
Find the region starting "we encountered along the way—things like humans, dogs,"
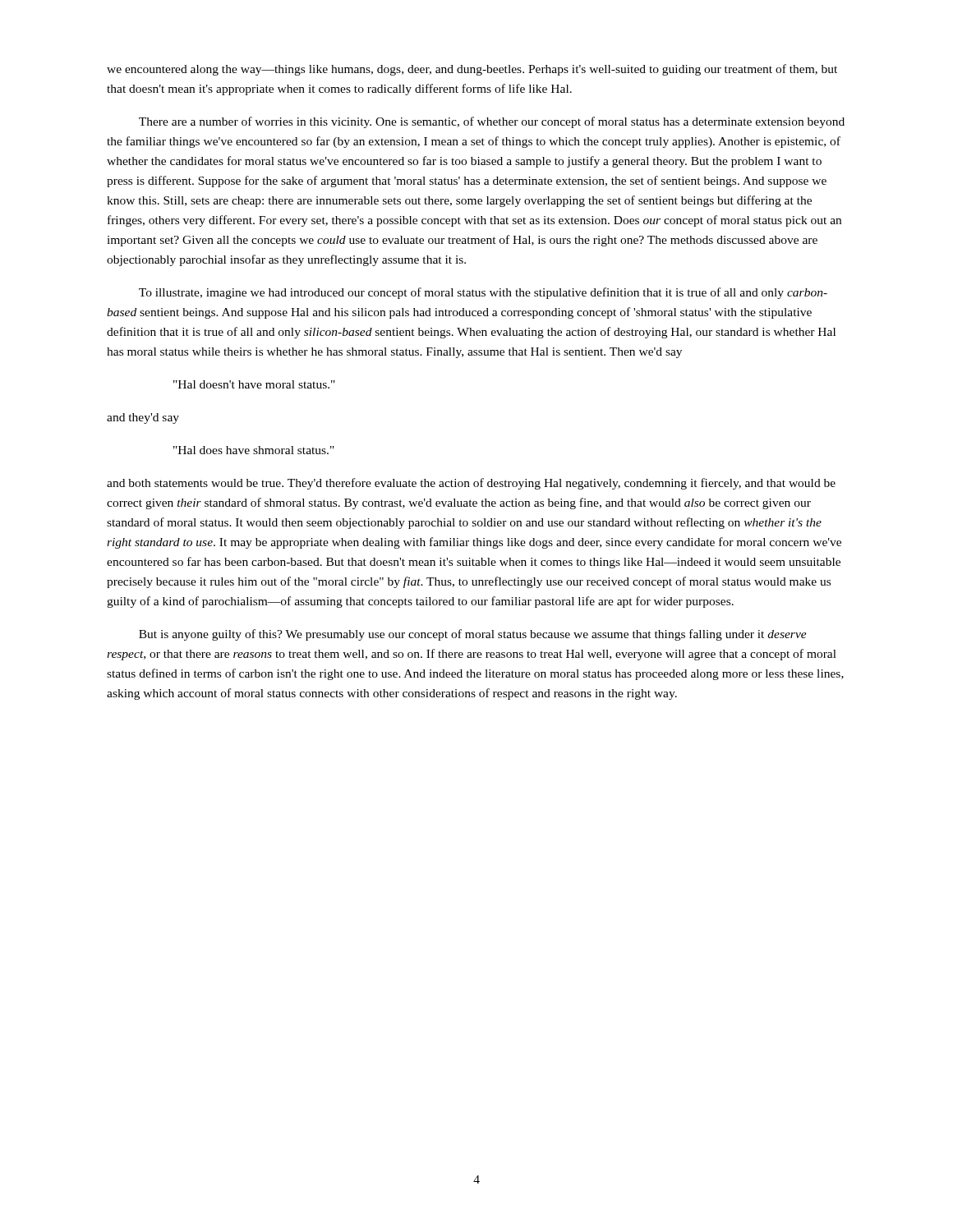[472, 78]
